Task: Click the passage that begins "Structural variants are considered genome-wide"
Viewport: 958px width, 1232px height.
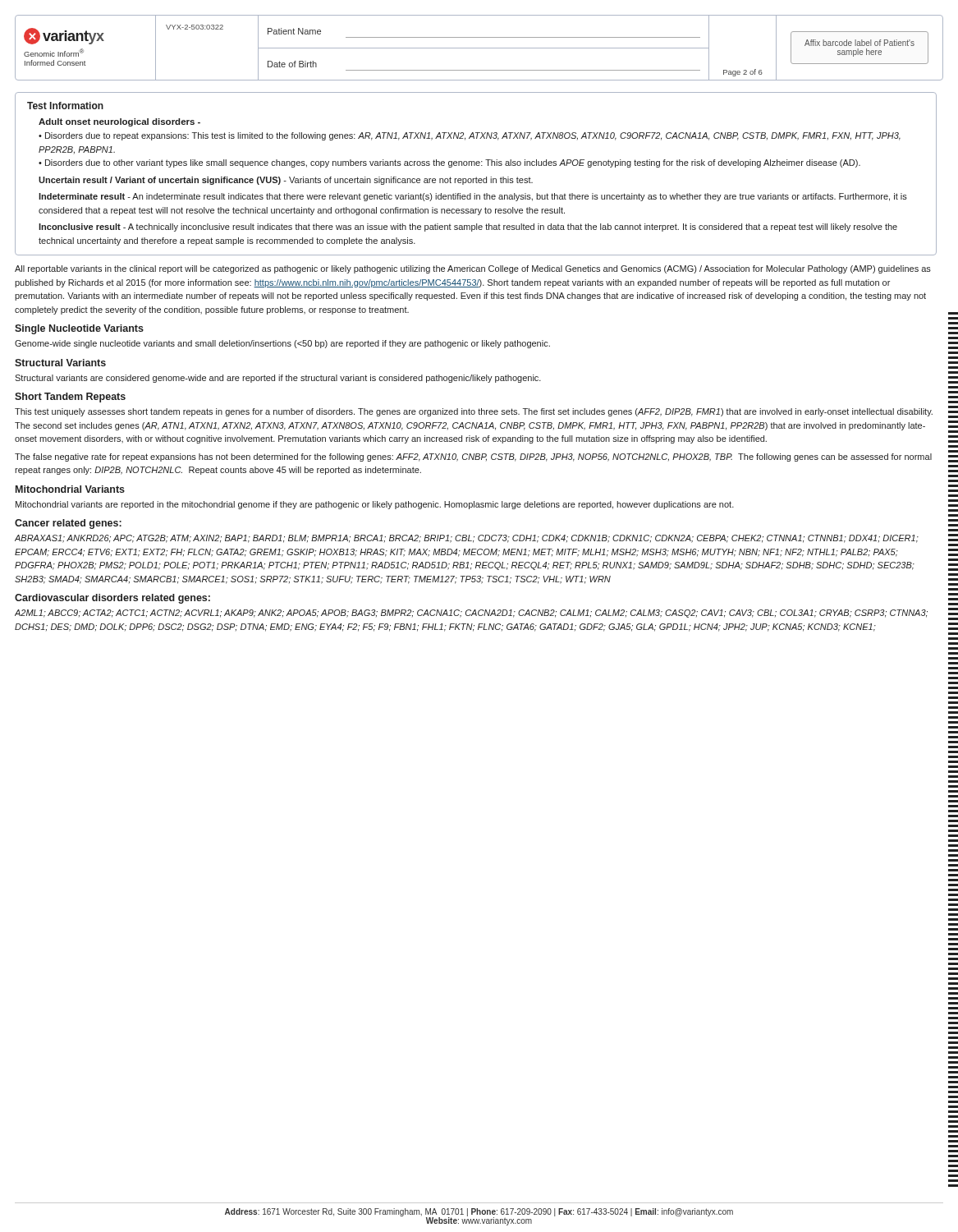Action: [278, 377]
